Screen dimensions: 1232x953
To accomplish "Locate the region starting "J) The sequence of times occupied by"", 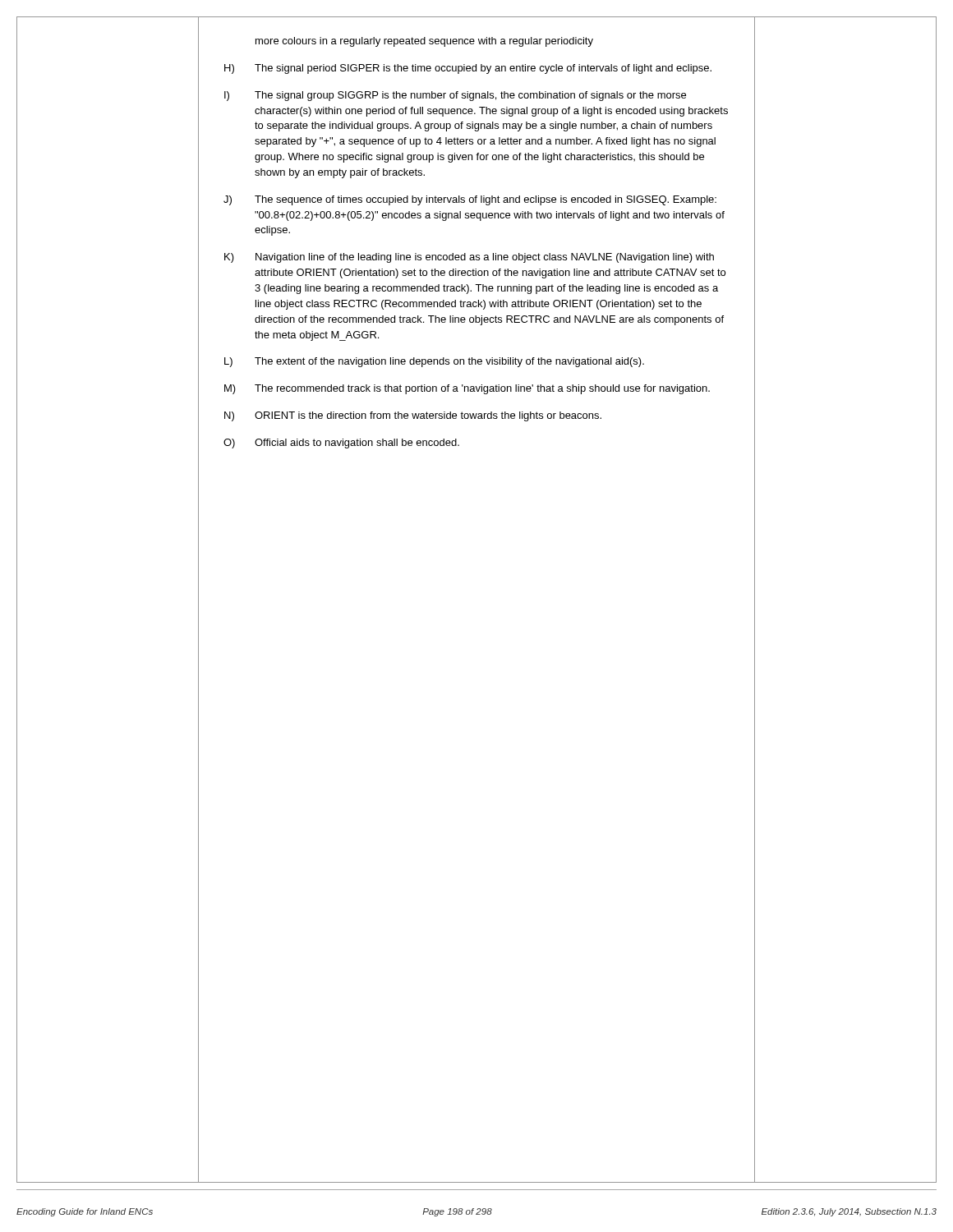I will [476, 215].
